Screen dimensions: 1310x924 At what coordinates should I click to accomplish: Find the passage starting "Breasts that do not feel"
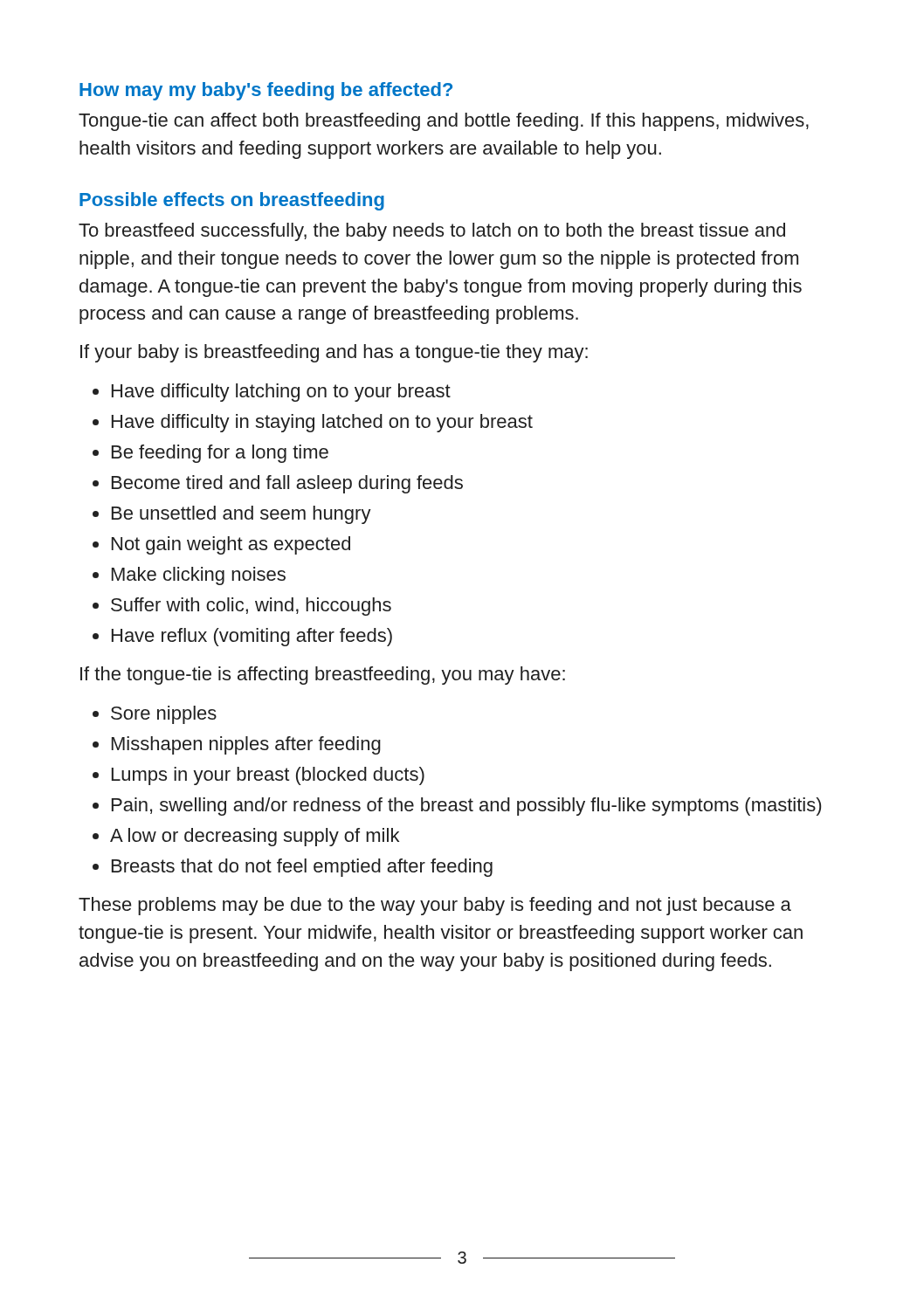[x=302, y=866]
